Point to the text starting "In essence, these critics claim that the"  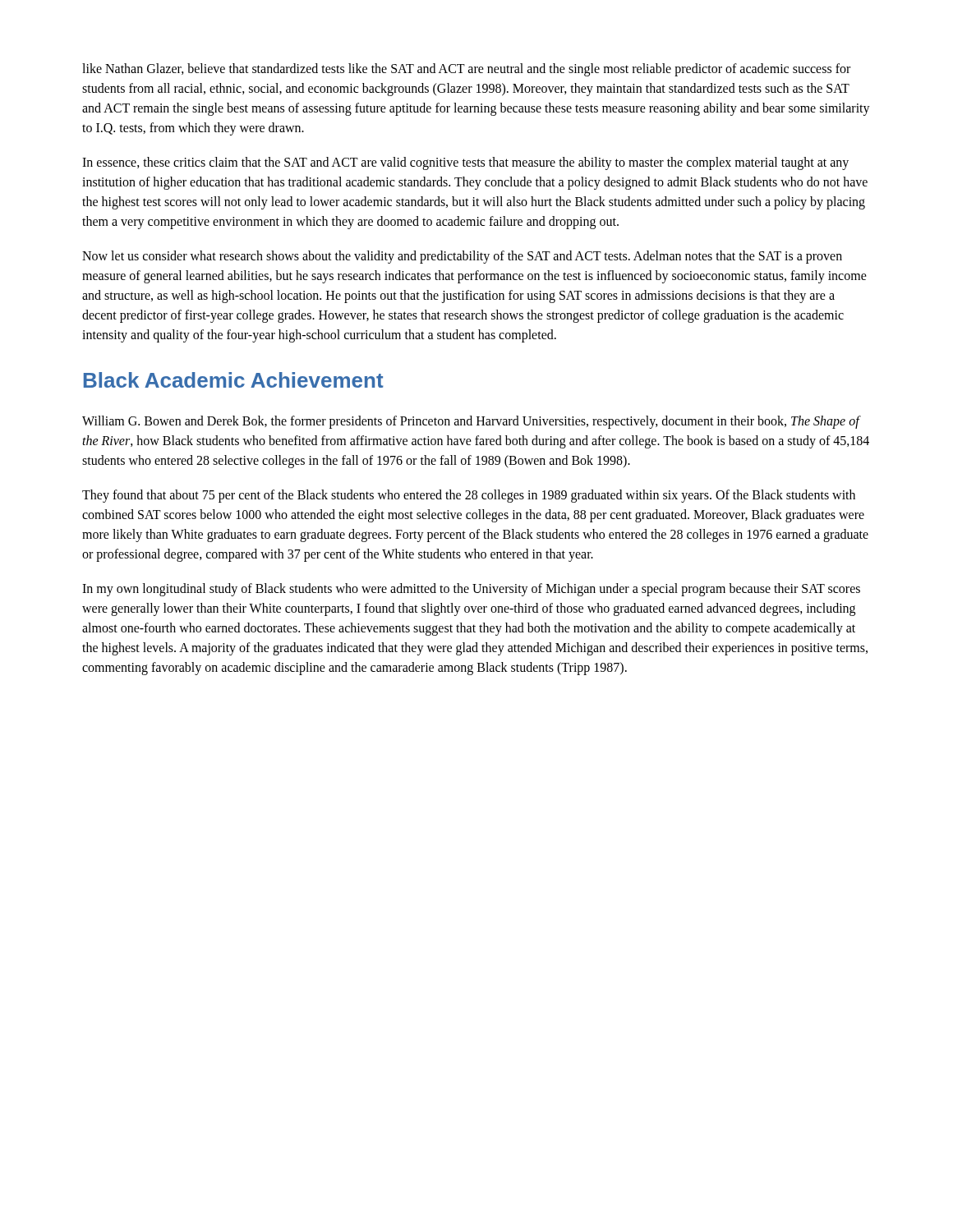click(x=476, y=192)
